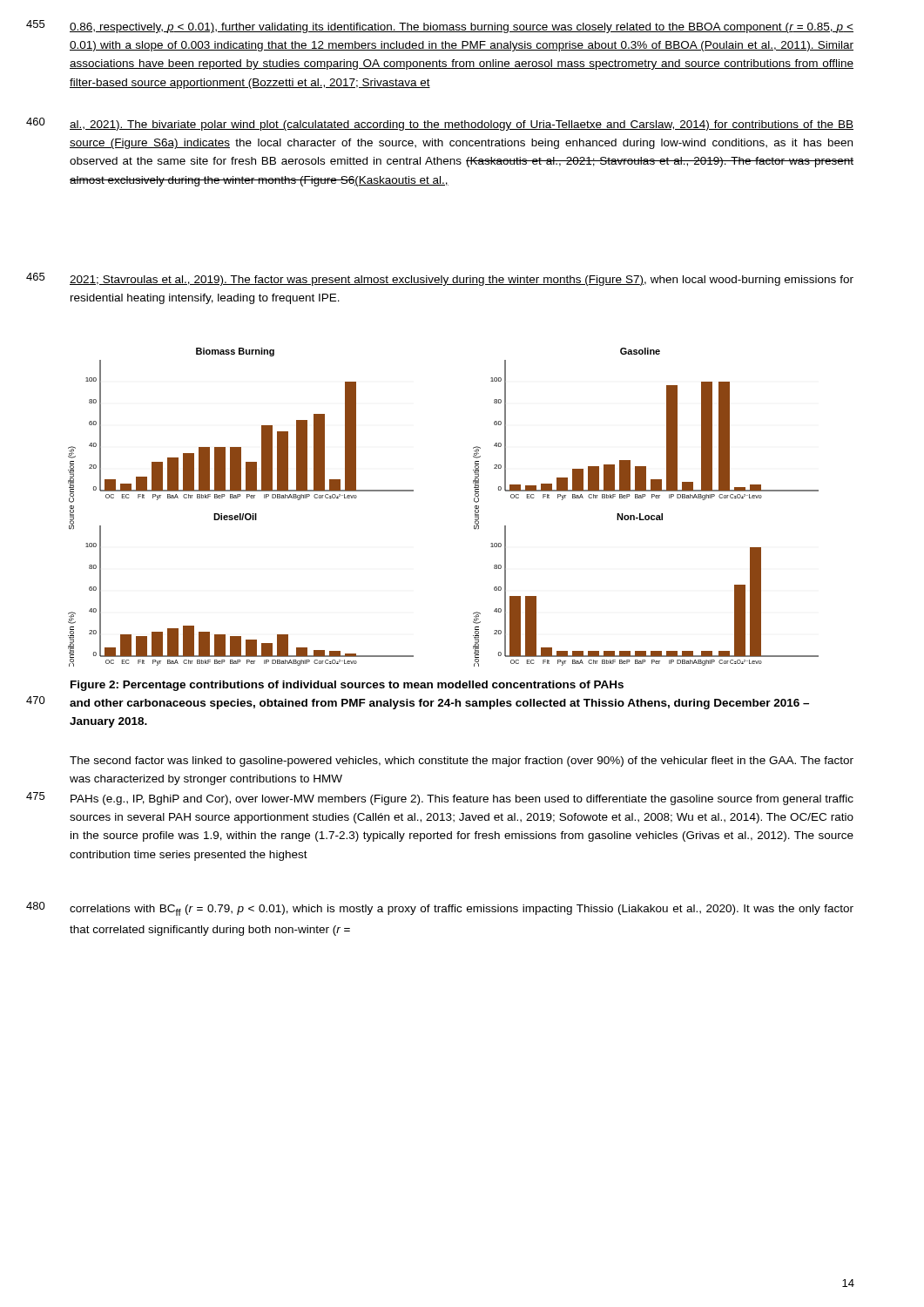924x1307 pixels.
Task: Click the passage that begins "correlations with BCff (r = 0.79, p <"
Action: 462,919
